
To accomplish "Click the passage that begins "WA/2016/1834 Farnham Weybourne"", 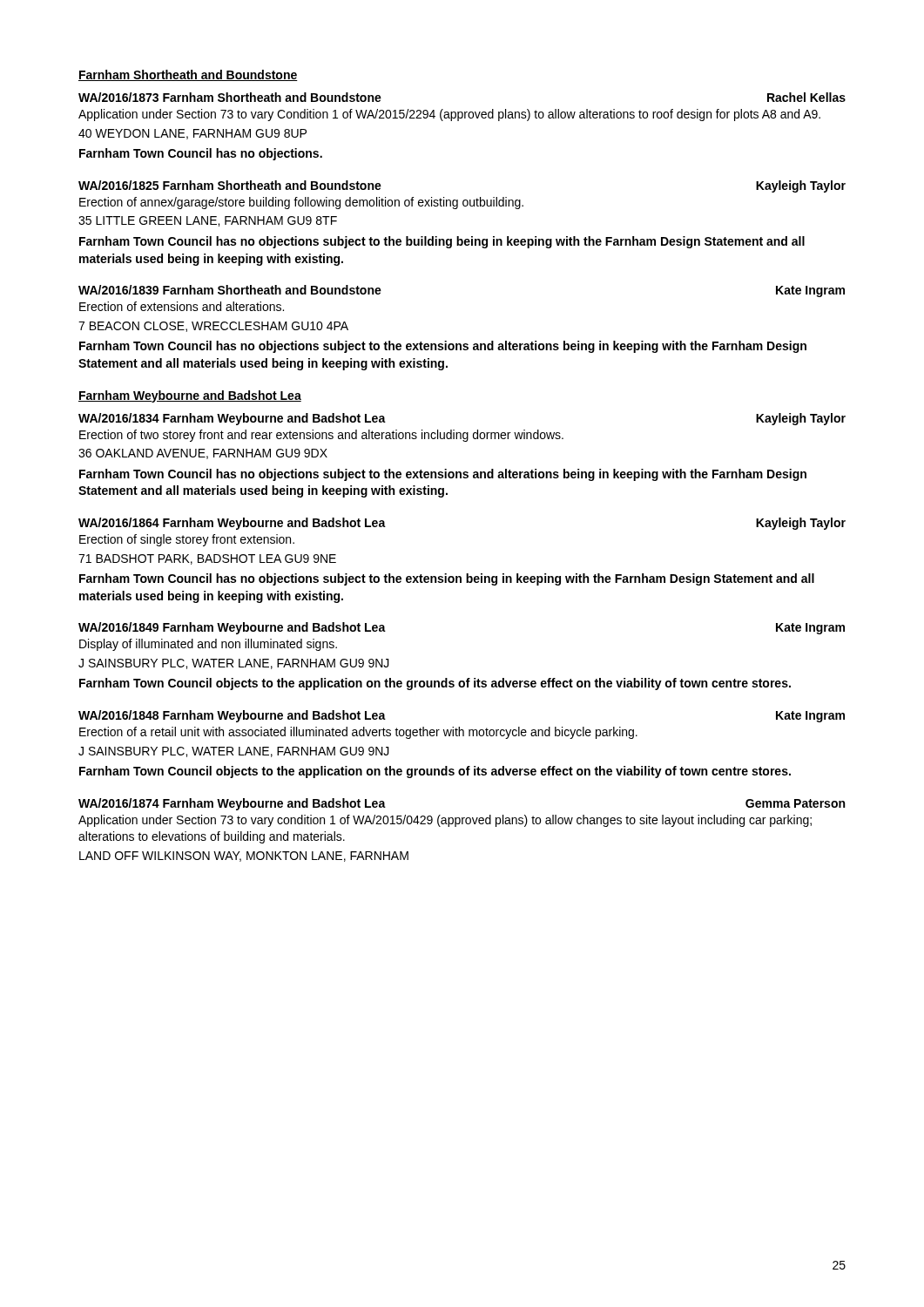I will (229, 419).
